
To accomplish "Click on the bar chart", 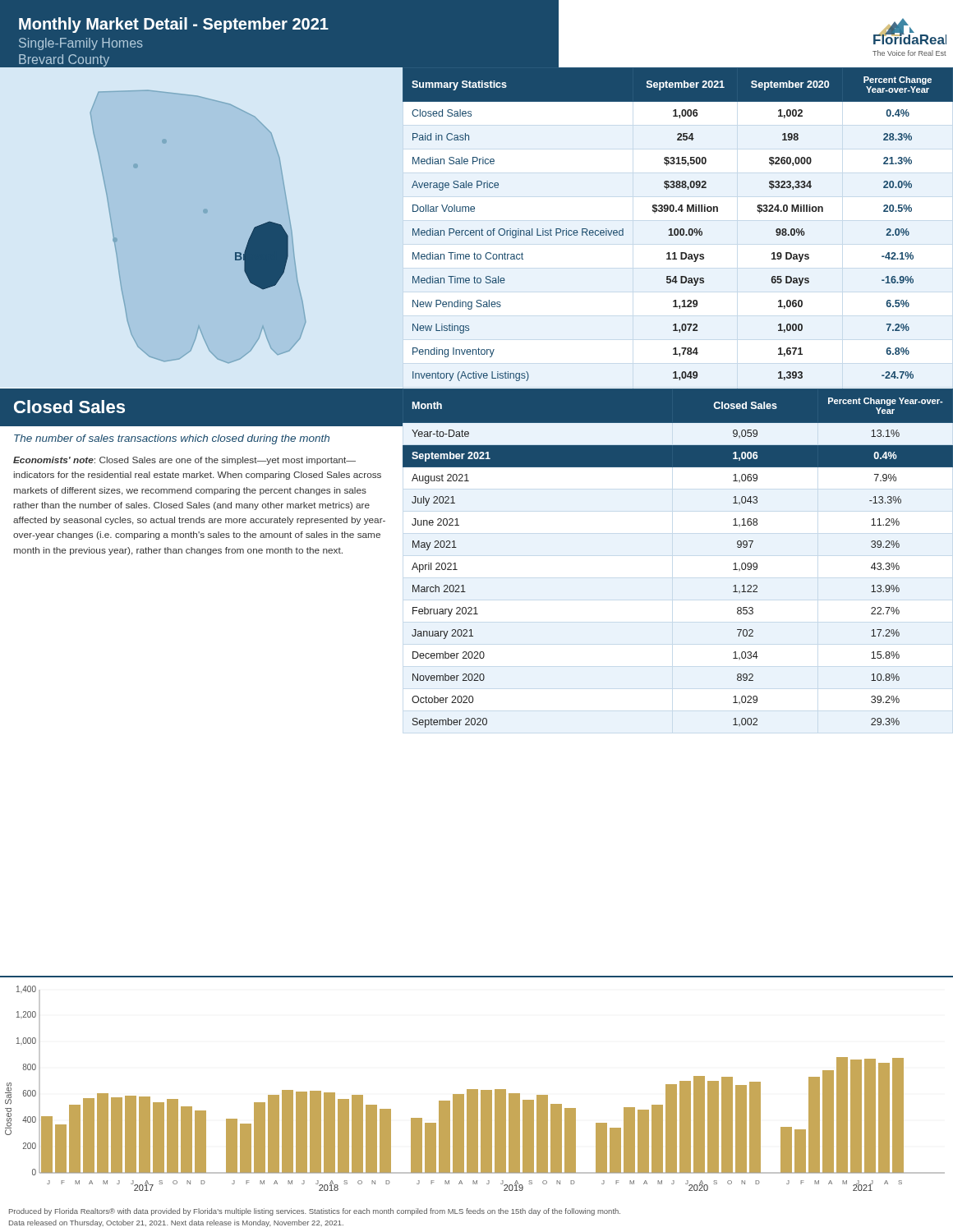I will pos(476,1087).
